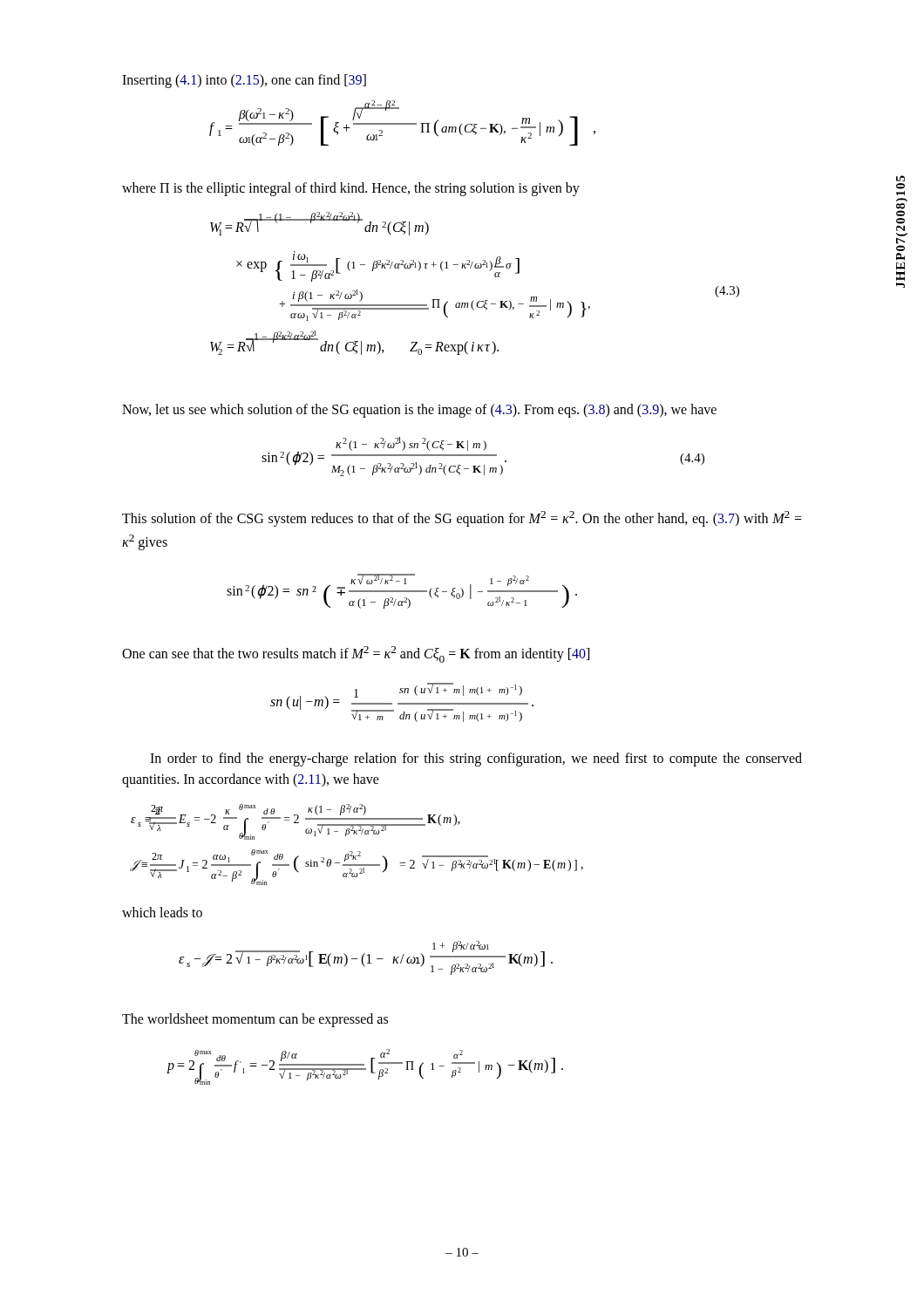Image resolution: width=924 pixels, height=1308 pixels.
Task: Click on the text containing "which leads to"
Action: (x=162, y=913)
